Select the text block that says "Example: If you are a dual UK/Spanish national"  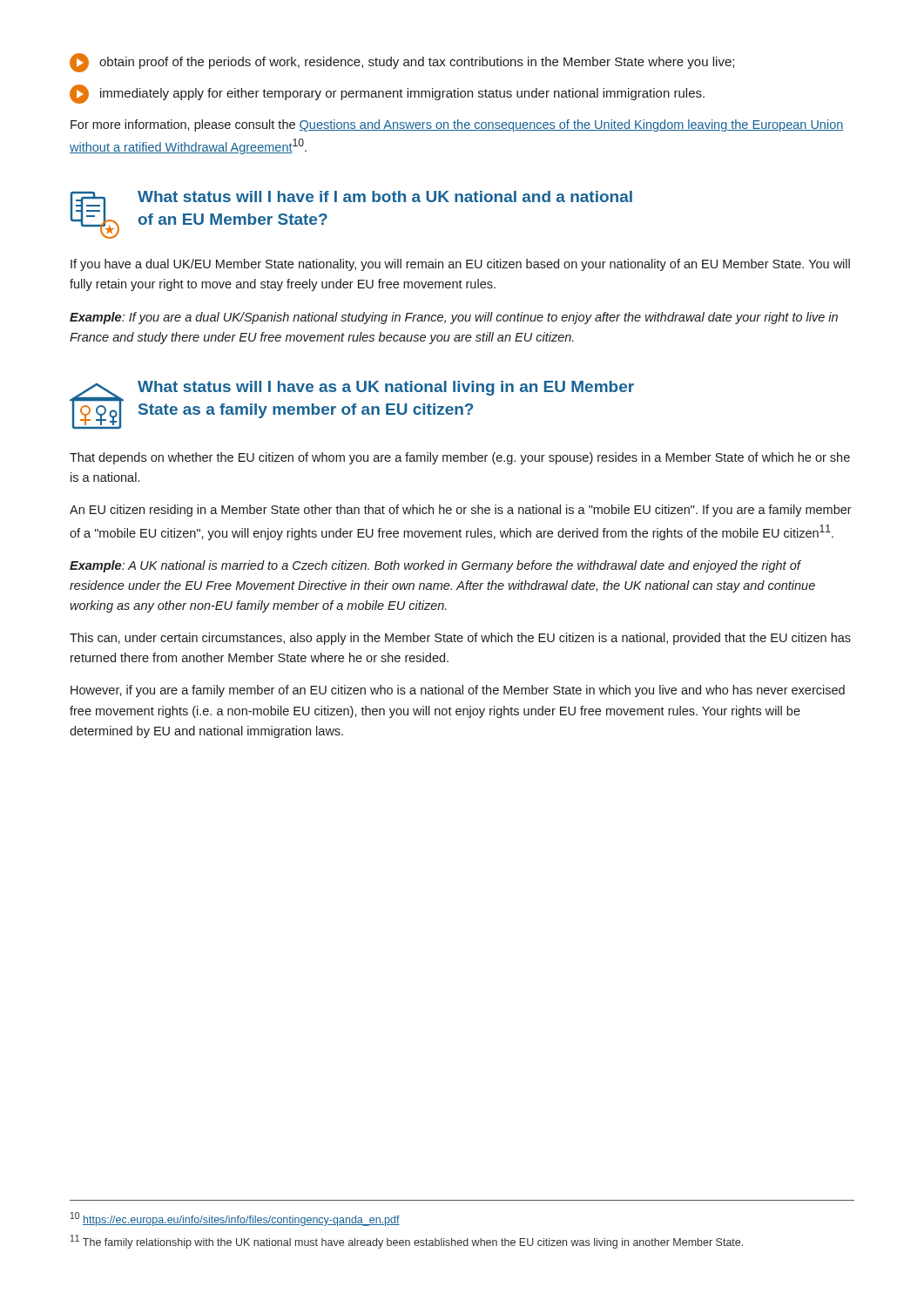click(x=454, y=327)
